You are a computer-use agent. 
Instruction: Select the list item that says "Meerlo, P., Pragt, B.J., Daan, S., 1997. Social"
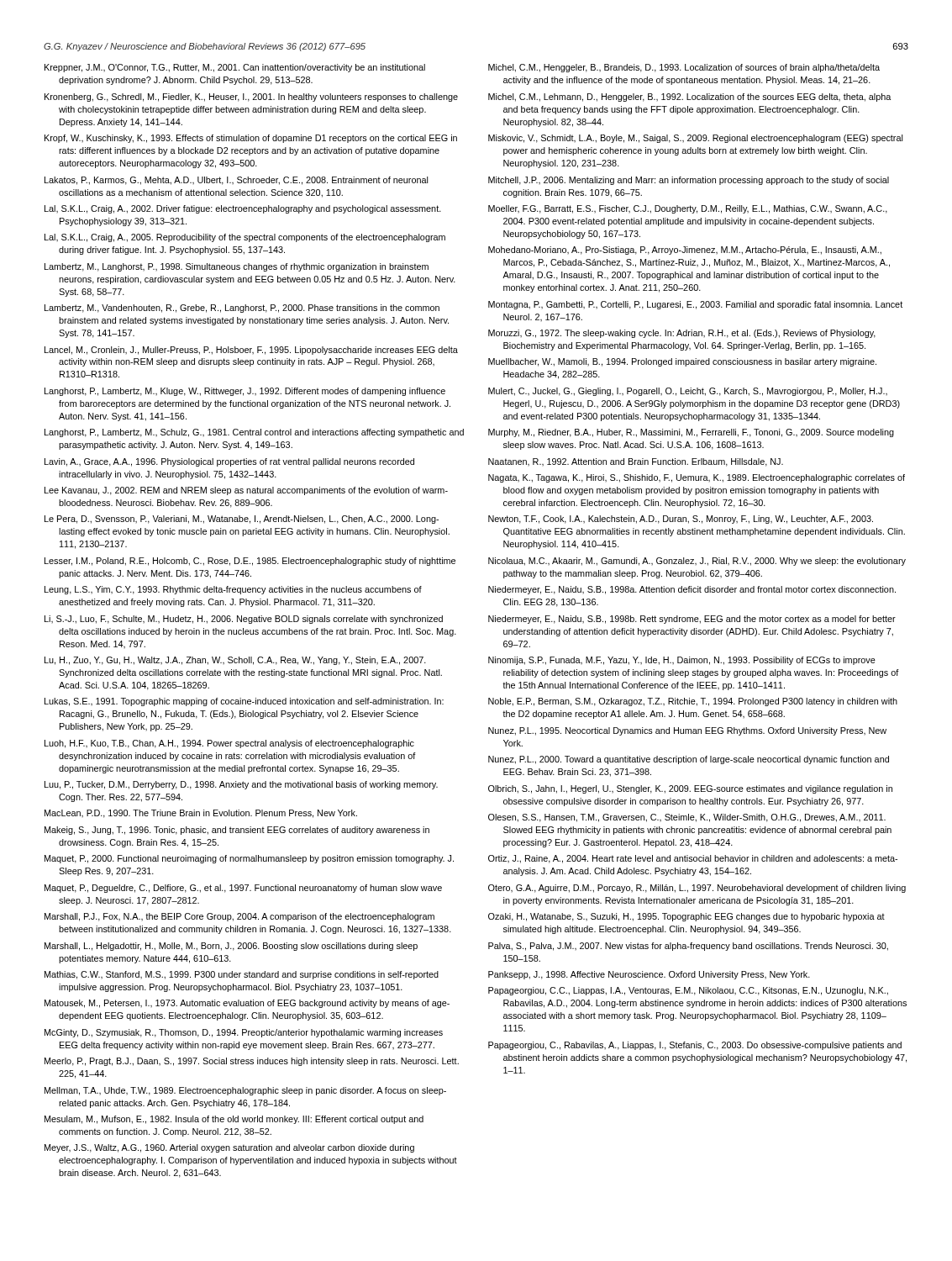tap(252, 1067)
